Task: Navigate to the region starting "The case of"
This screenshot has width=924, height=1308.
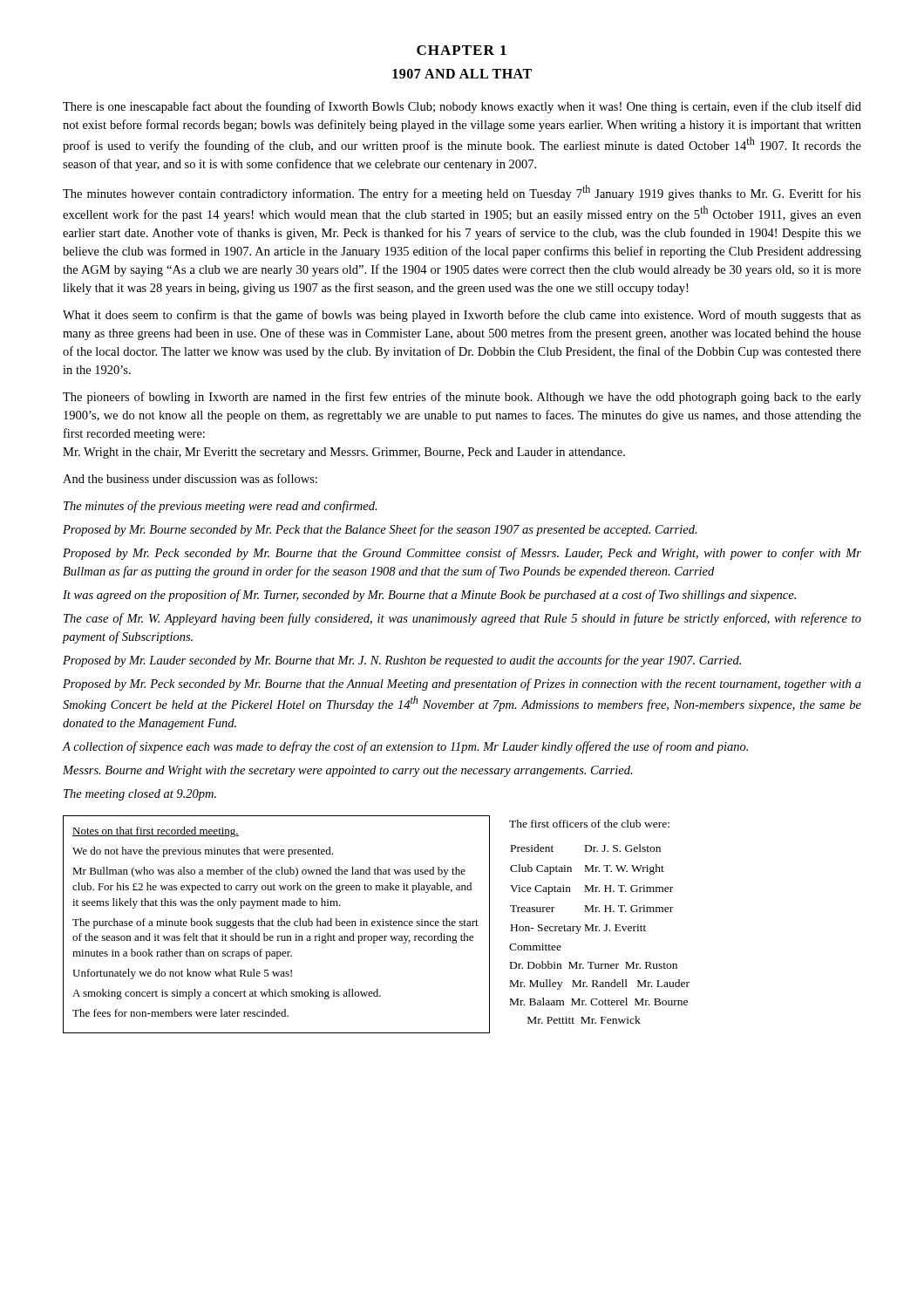Action: pyautogui.click(x=462, y=627)
